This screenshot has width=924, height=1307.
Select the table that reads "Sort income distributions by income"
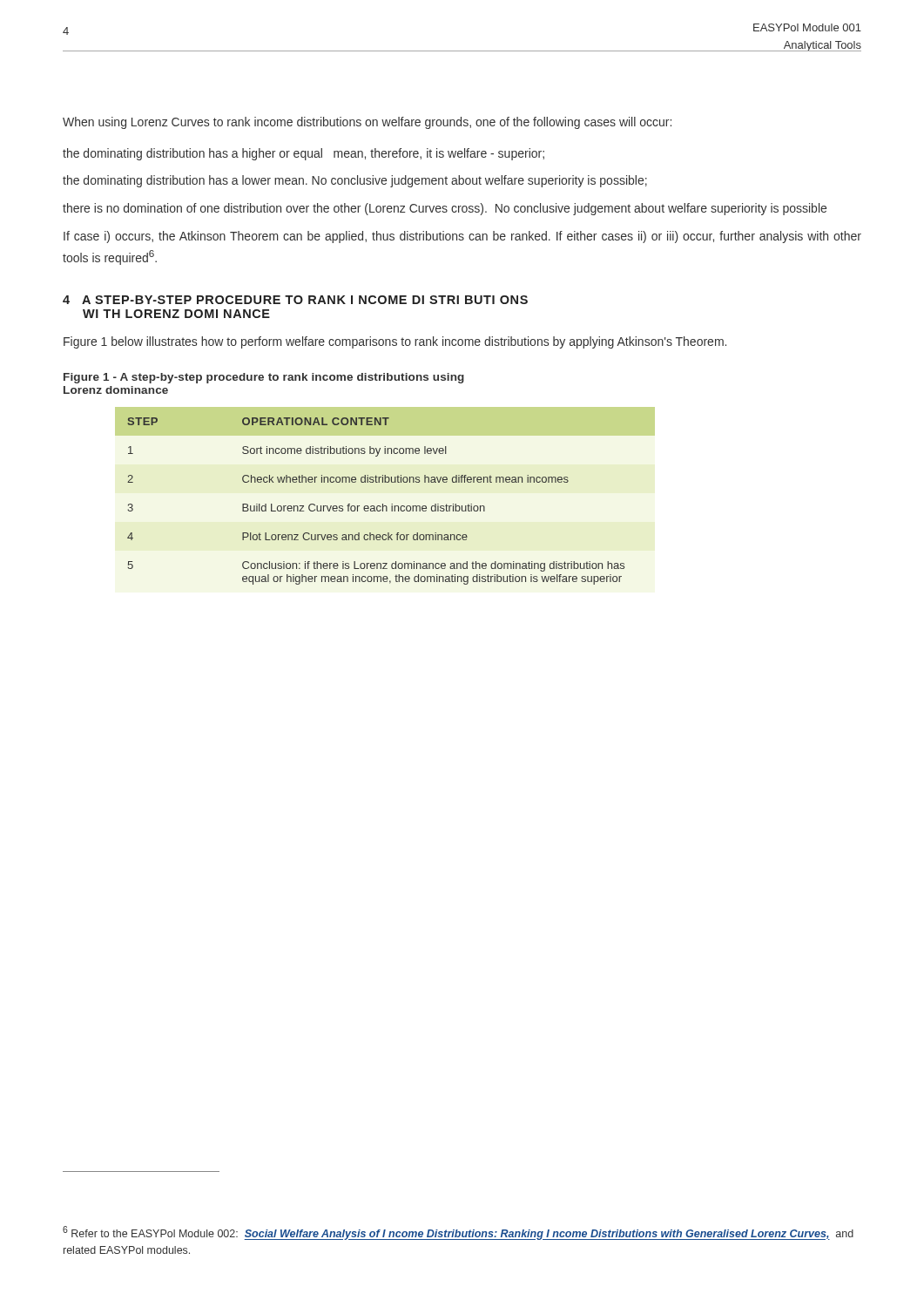[462, 500]
